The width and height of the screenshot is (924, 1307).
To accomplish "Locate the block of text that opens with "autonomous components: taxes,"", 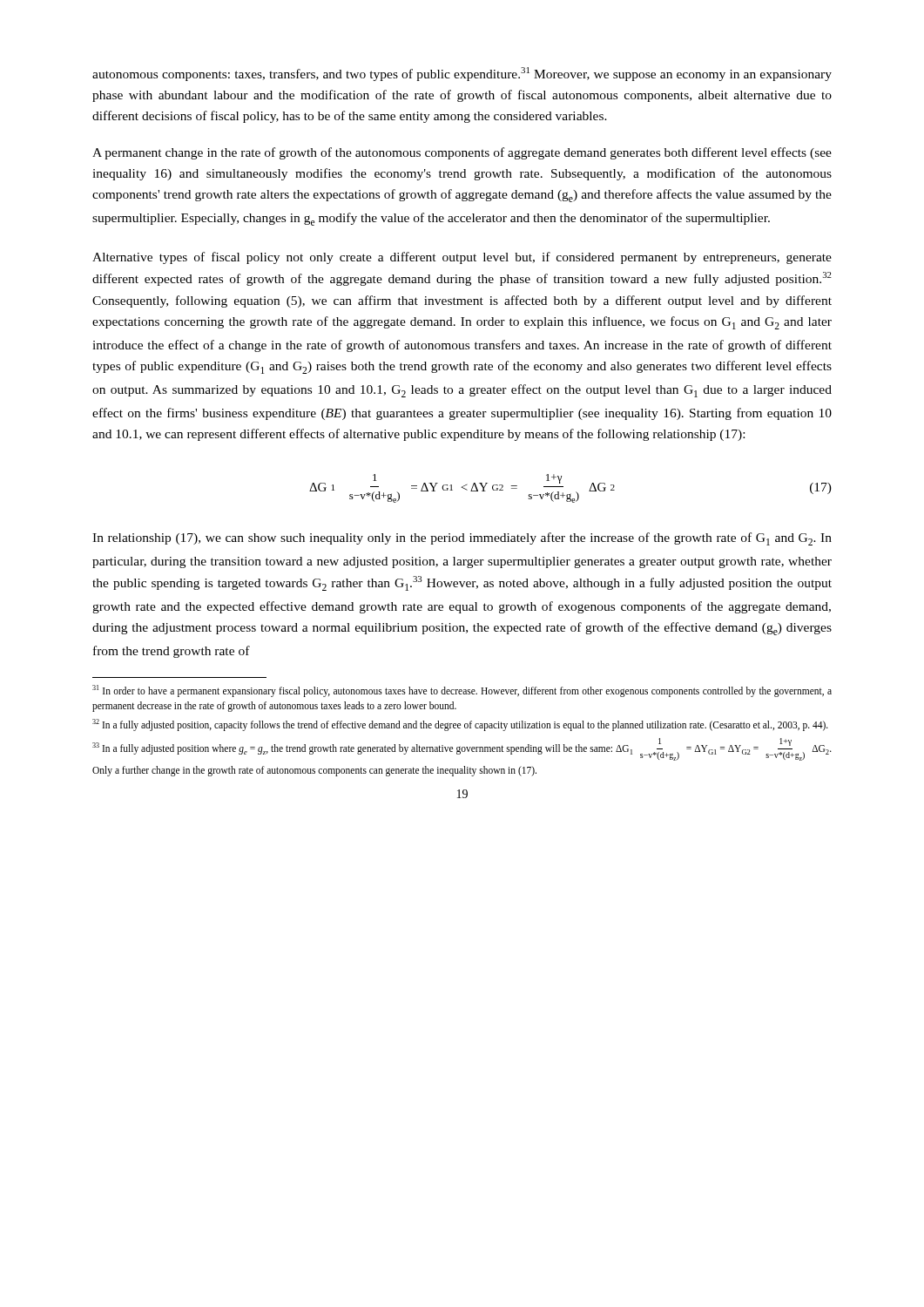I will (x=462, y=94).
